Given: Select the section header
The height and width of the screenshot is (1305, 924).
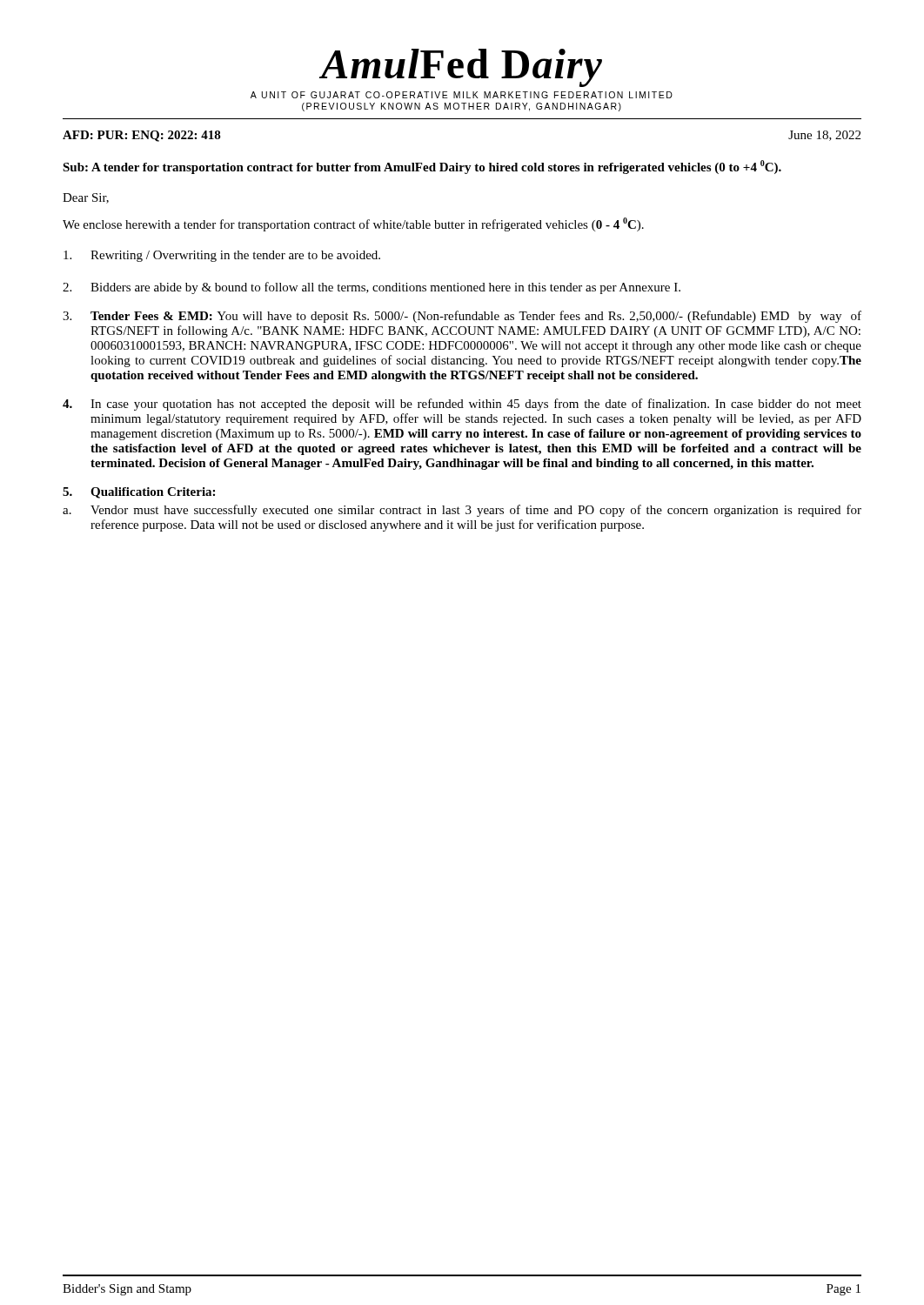Looking at the screenshot, I should (139, 492).
